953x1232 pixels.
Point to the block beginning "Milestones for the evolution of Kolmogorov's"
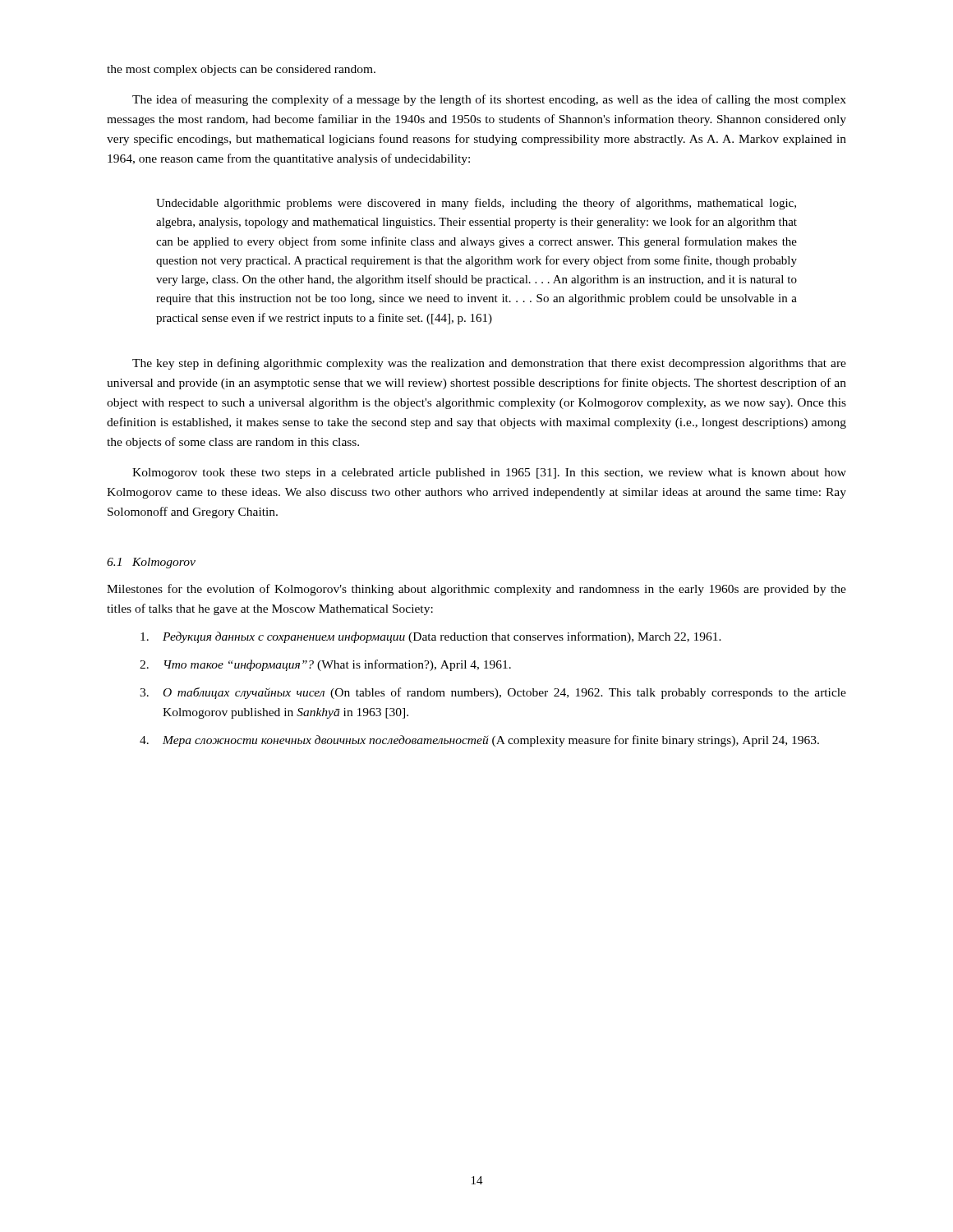476,598
